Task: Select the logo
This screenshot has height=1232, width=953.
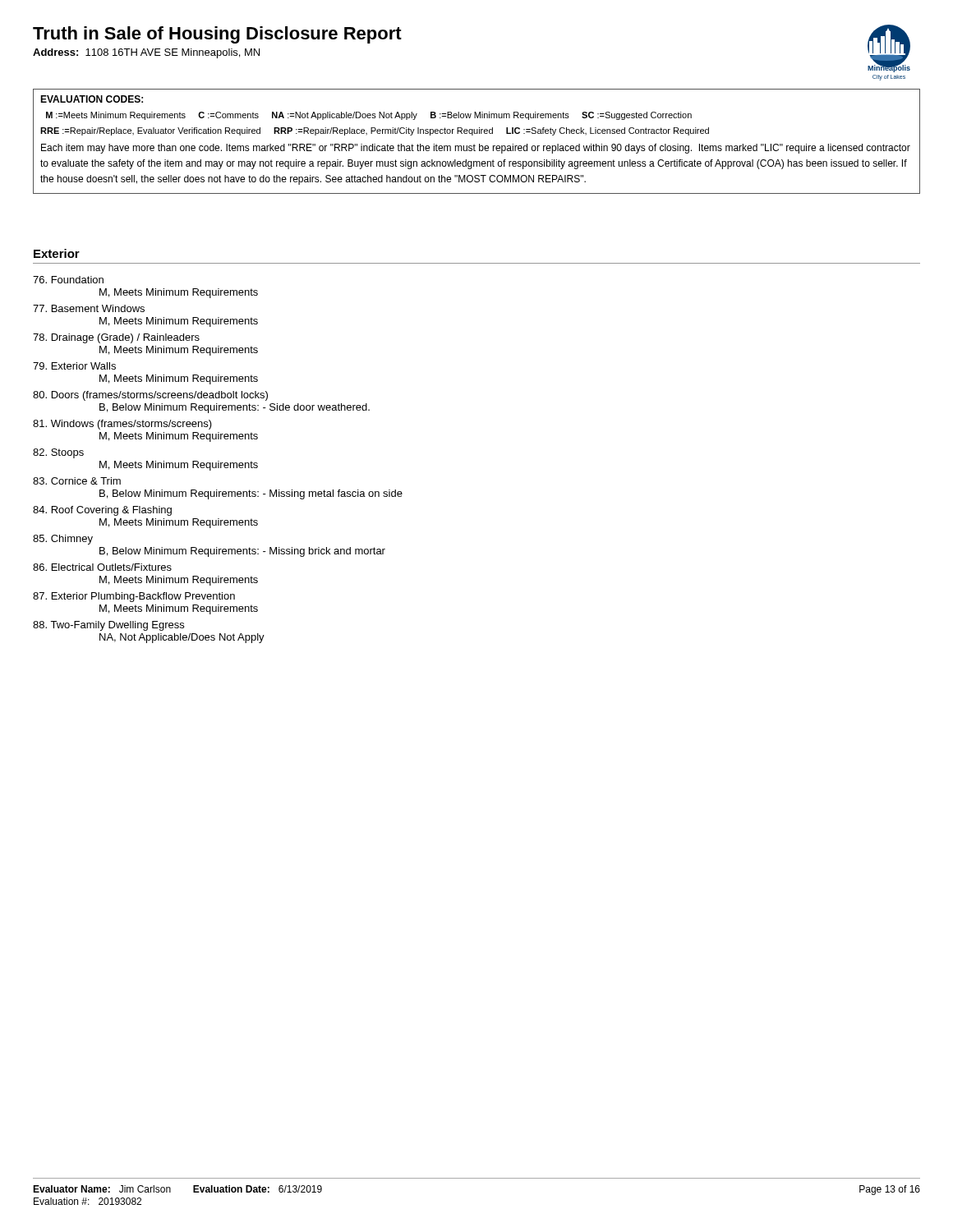Action: pyautogui.click(x=883, y=53)
